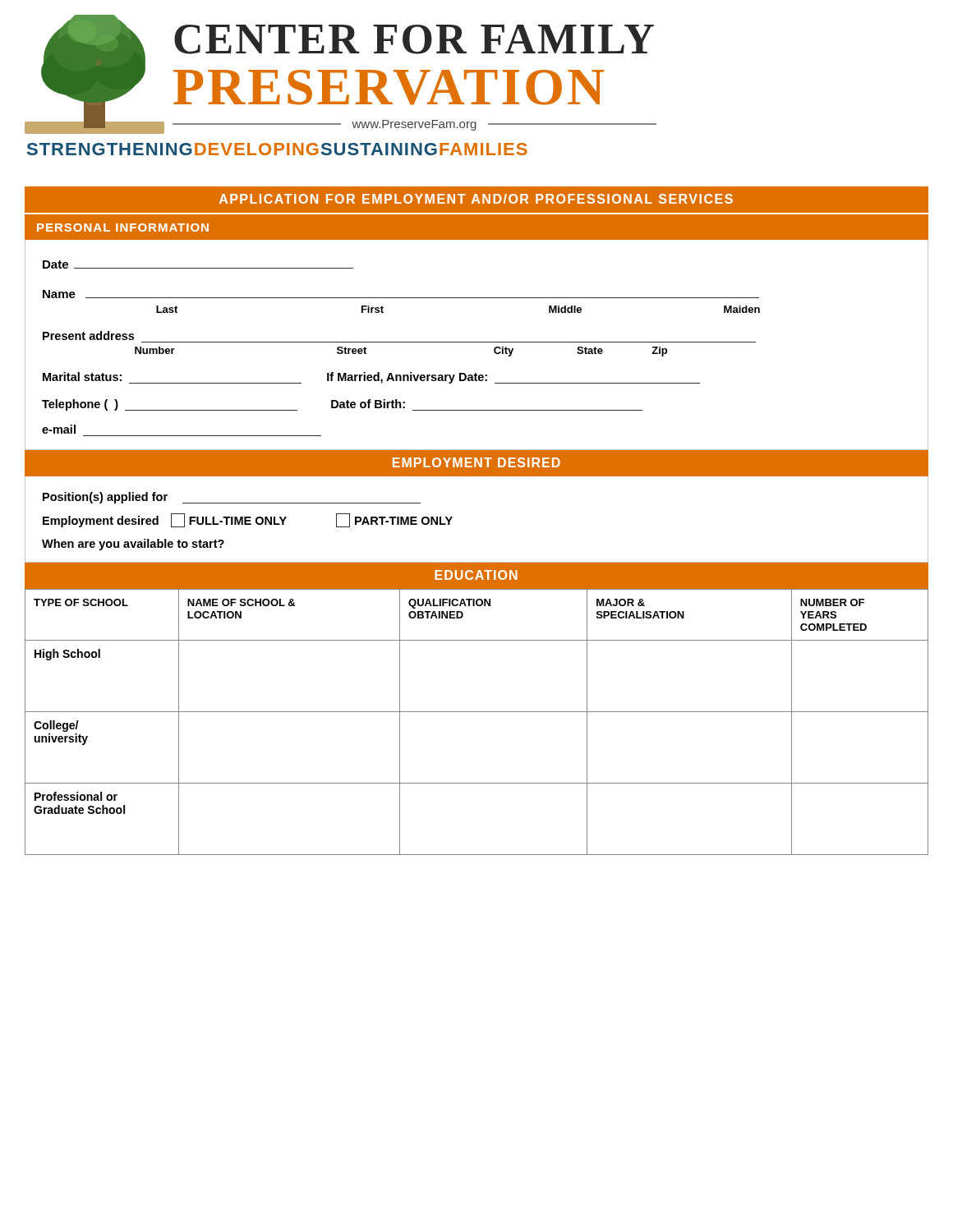Image resolution: width=953 pixels, height=1232 pixels.
Task: Locate the text containing "Marital status: If Married, Anniversary Date:"
Action: tap(371, 376)
